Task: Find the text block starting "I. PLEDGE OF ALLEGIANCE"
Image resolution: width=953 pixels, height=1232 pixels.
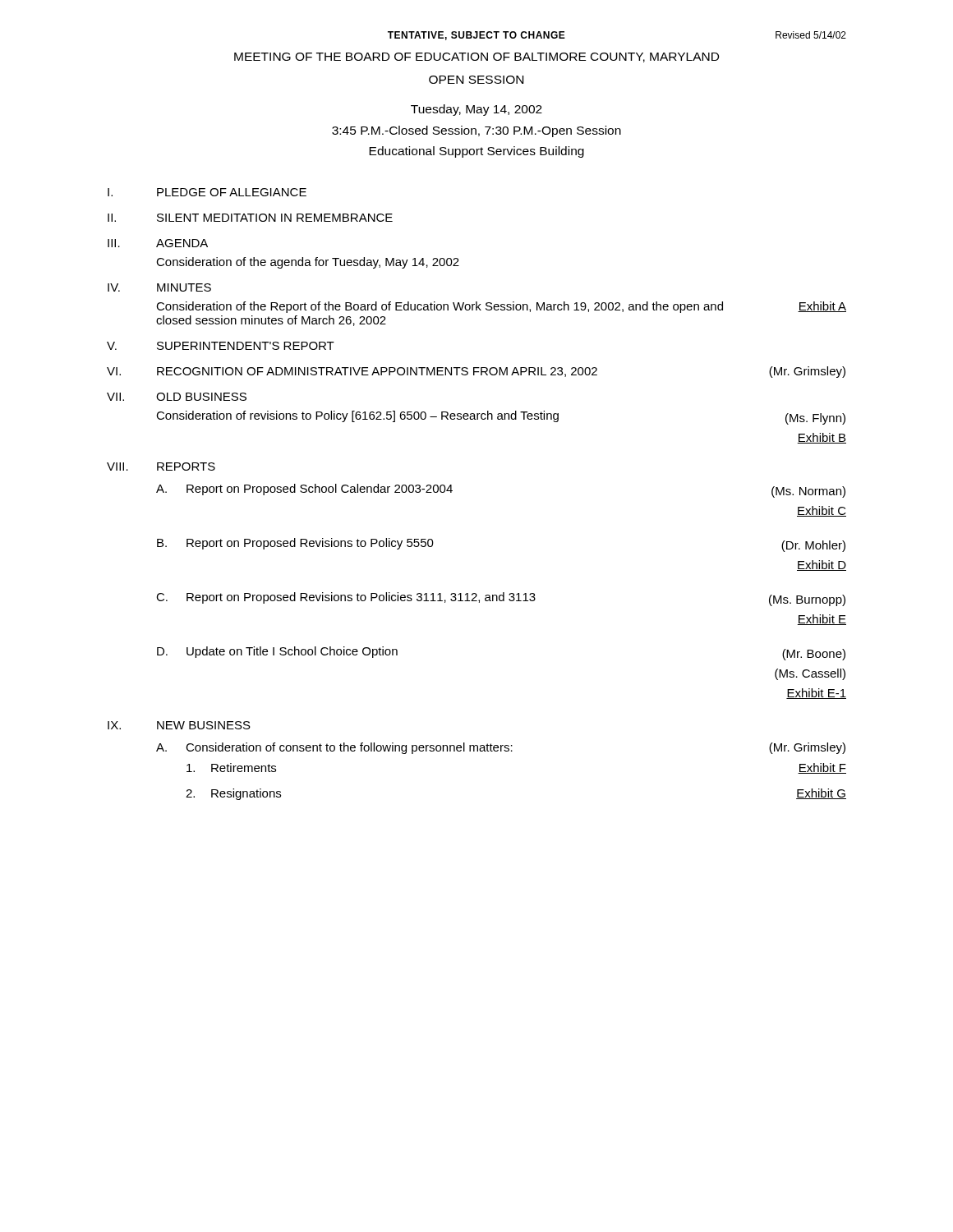Action: 207,192
